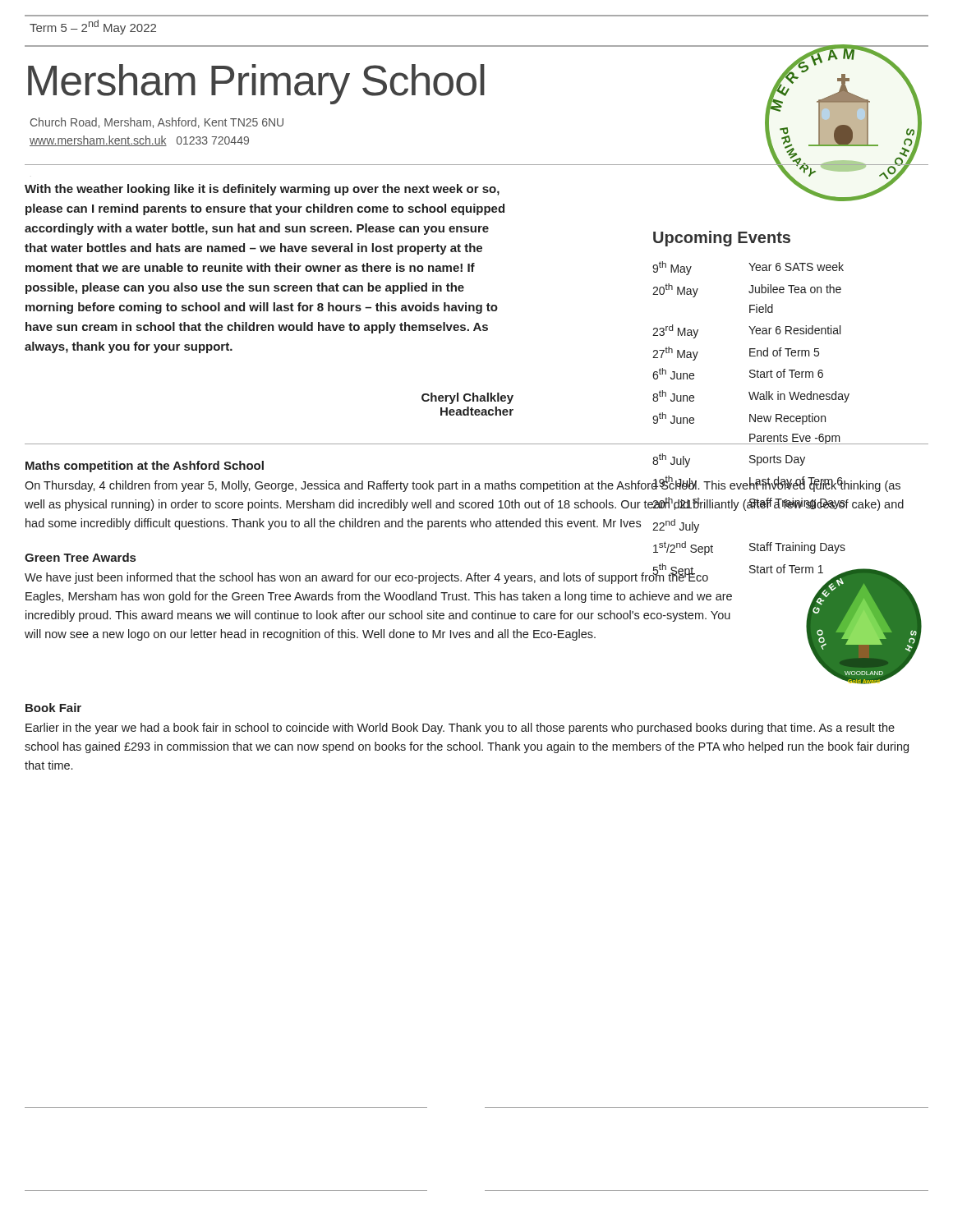
Task: Select the text block with the text "We have just been informed that"
Action: tap(379, 606)
